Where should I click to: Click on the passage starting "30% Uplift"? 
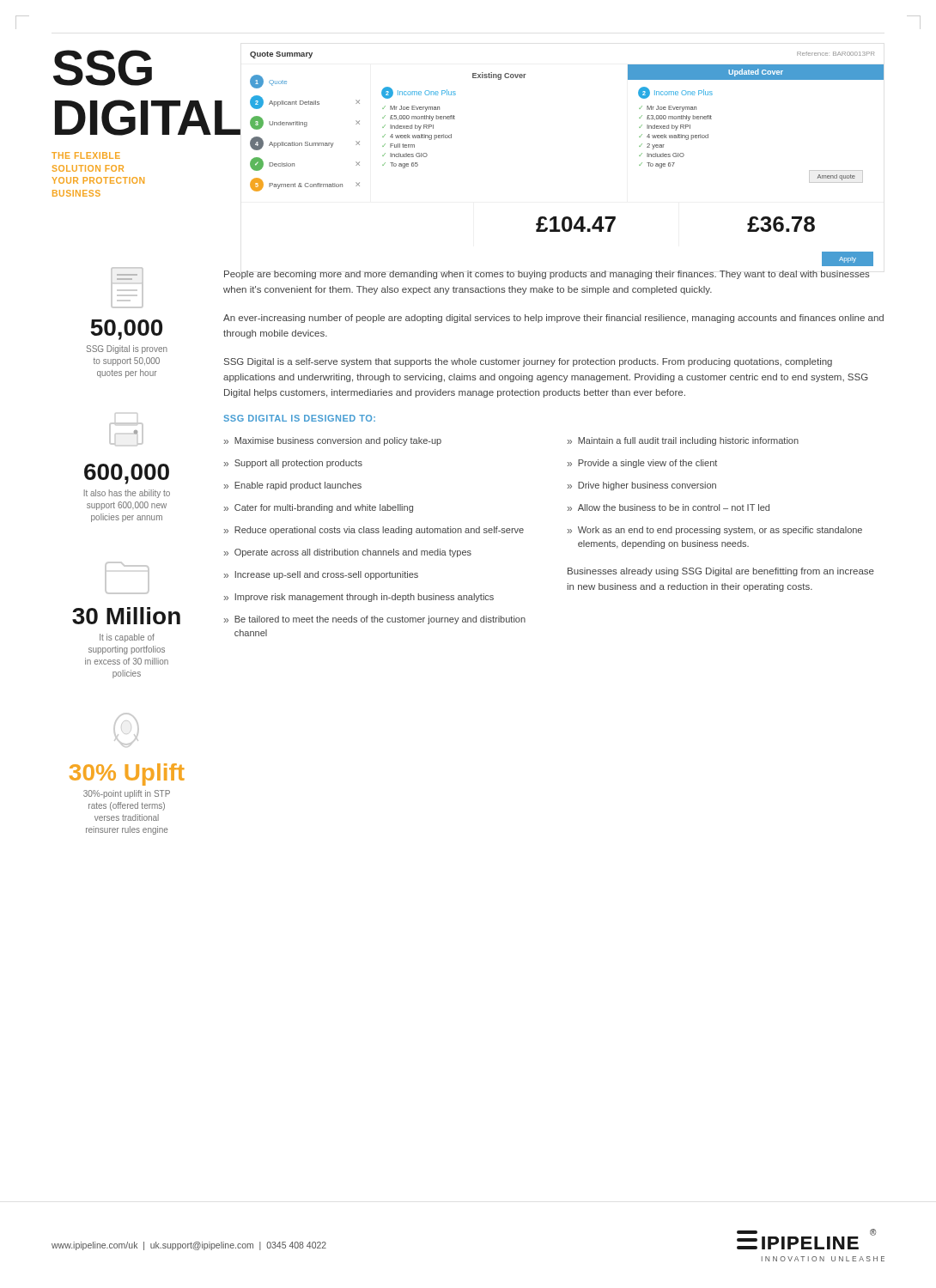coord(127,772)
